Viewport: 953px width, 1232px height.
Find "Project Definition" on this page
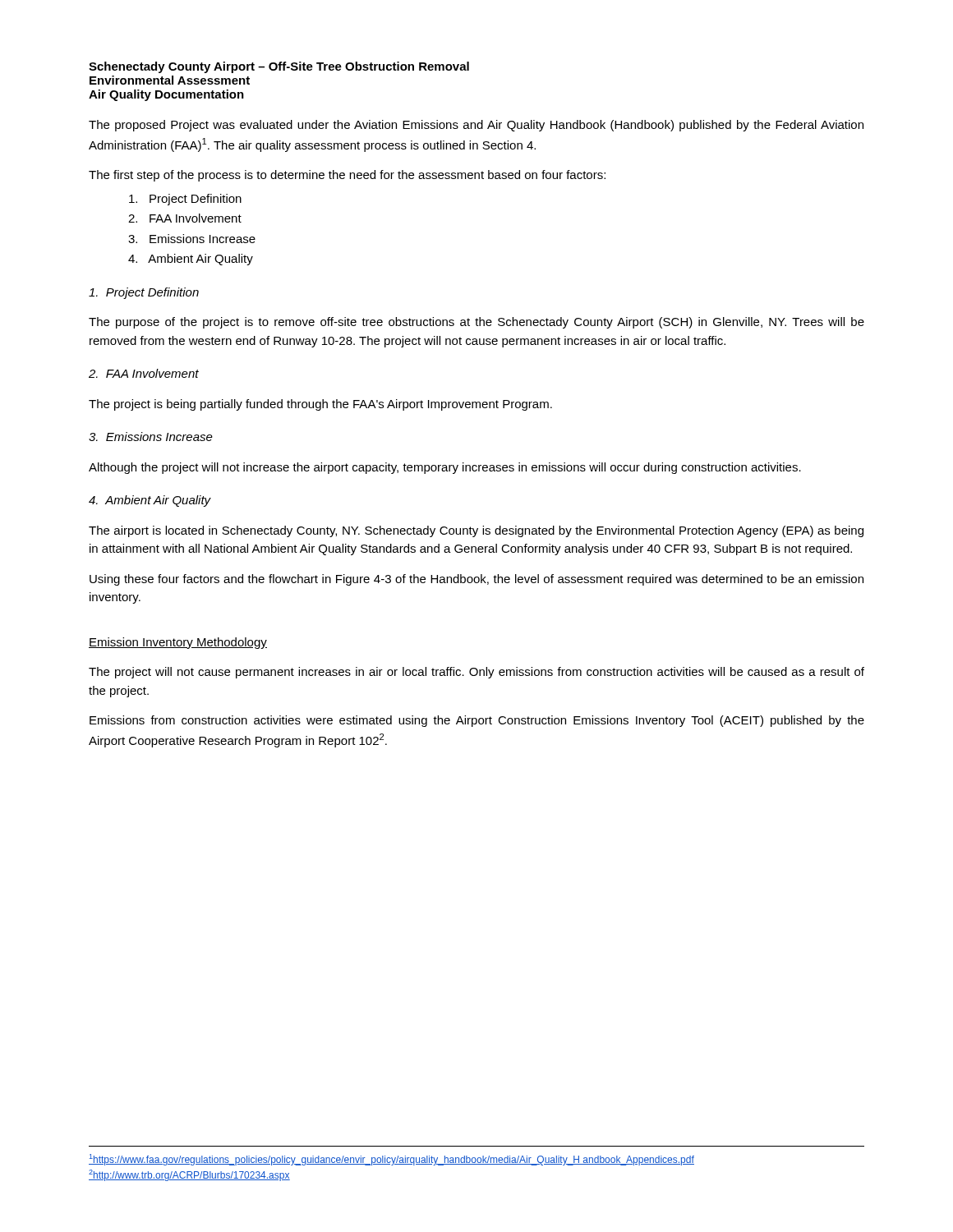click(x=185, y=198)
